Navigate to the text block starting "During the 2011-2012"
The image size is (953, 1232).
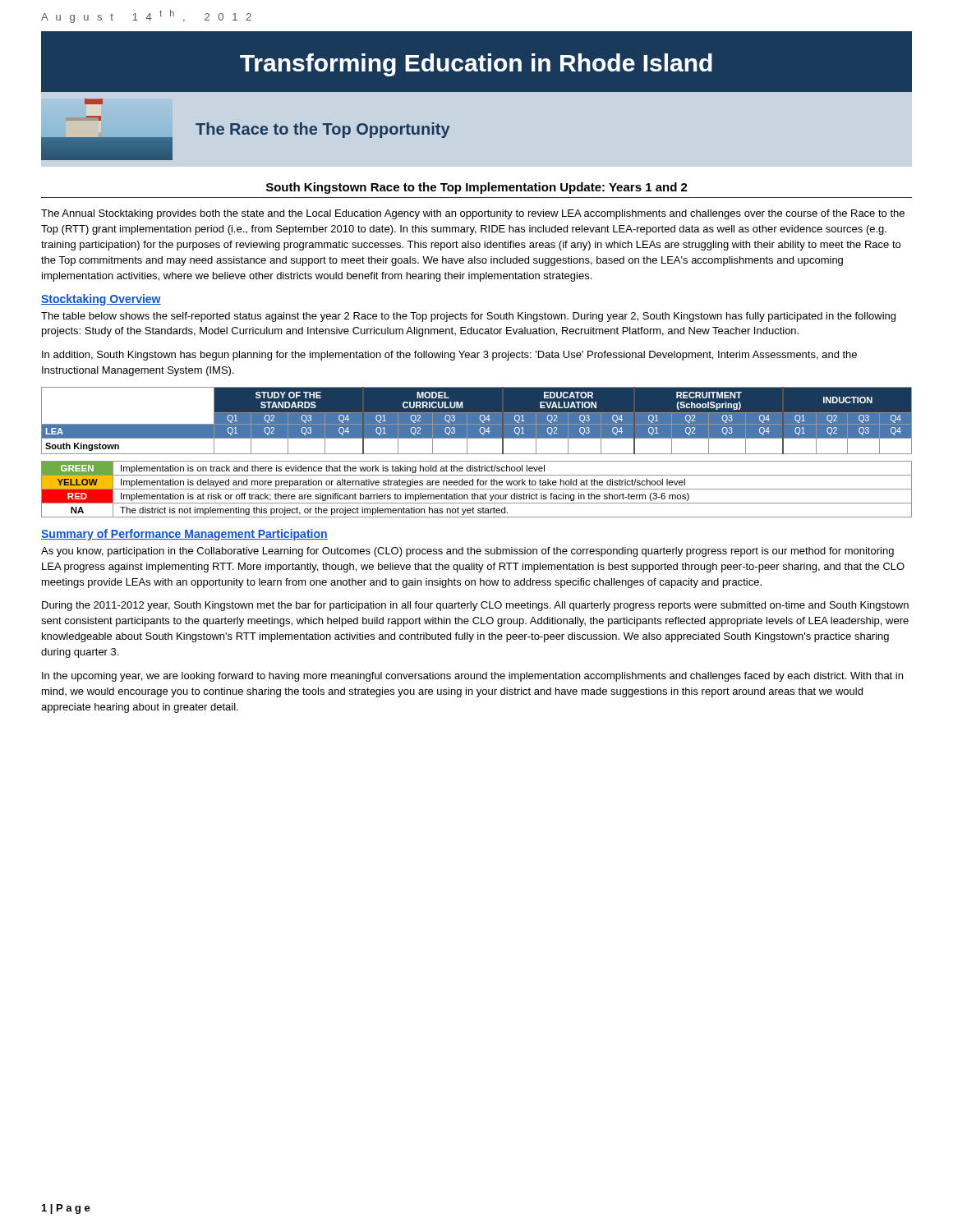pyautogui.click(x=475, y=629)
